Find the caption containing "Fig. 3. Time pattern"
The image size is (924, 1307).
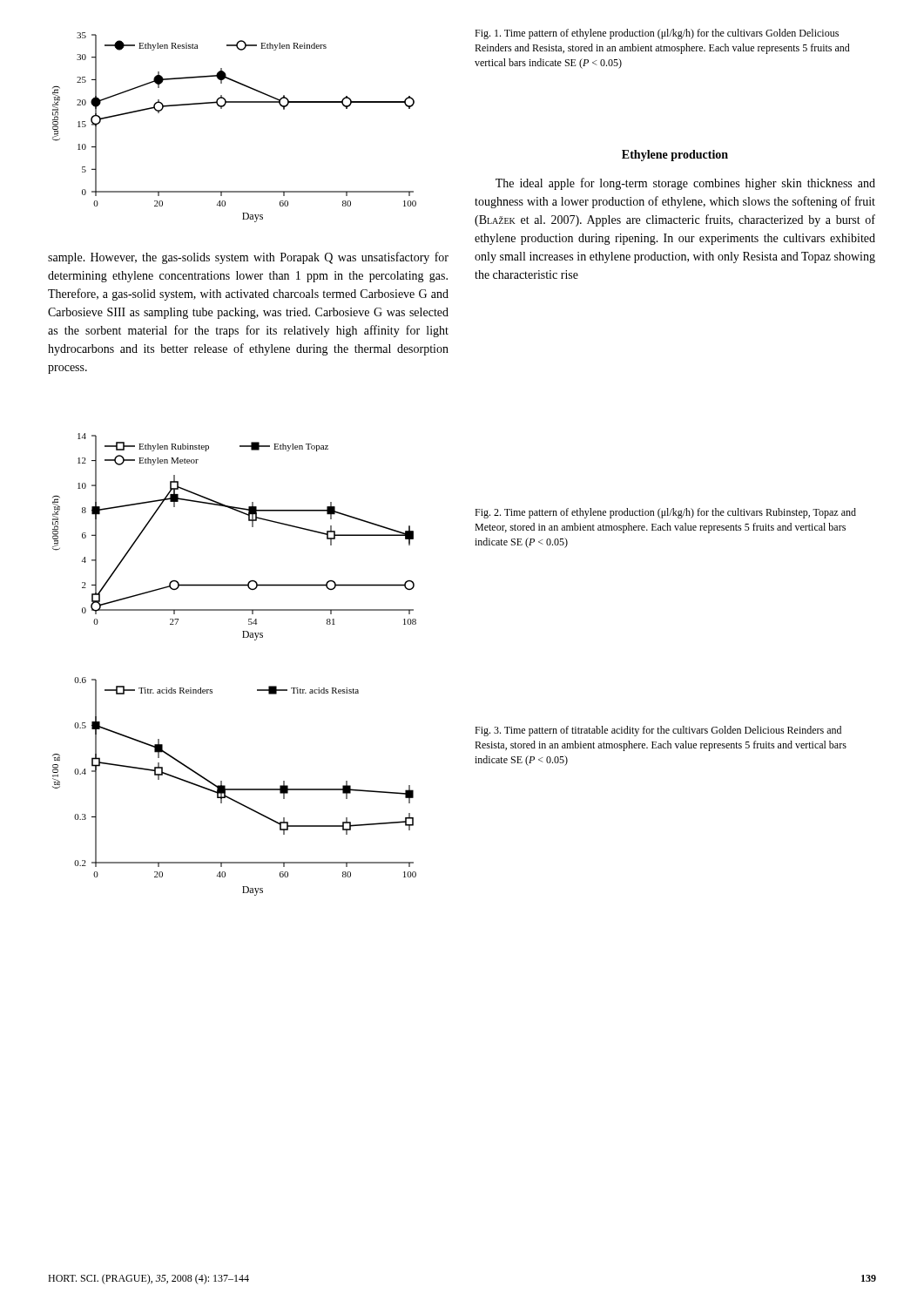(661, 745)
